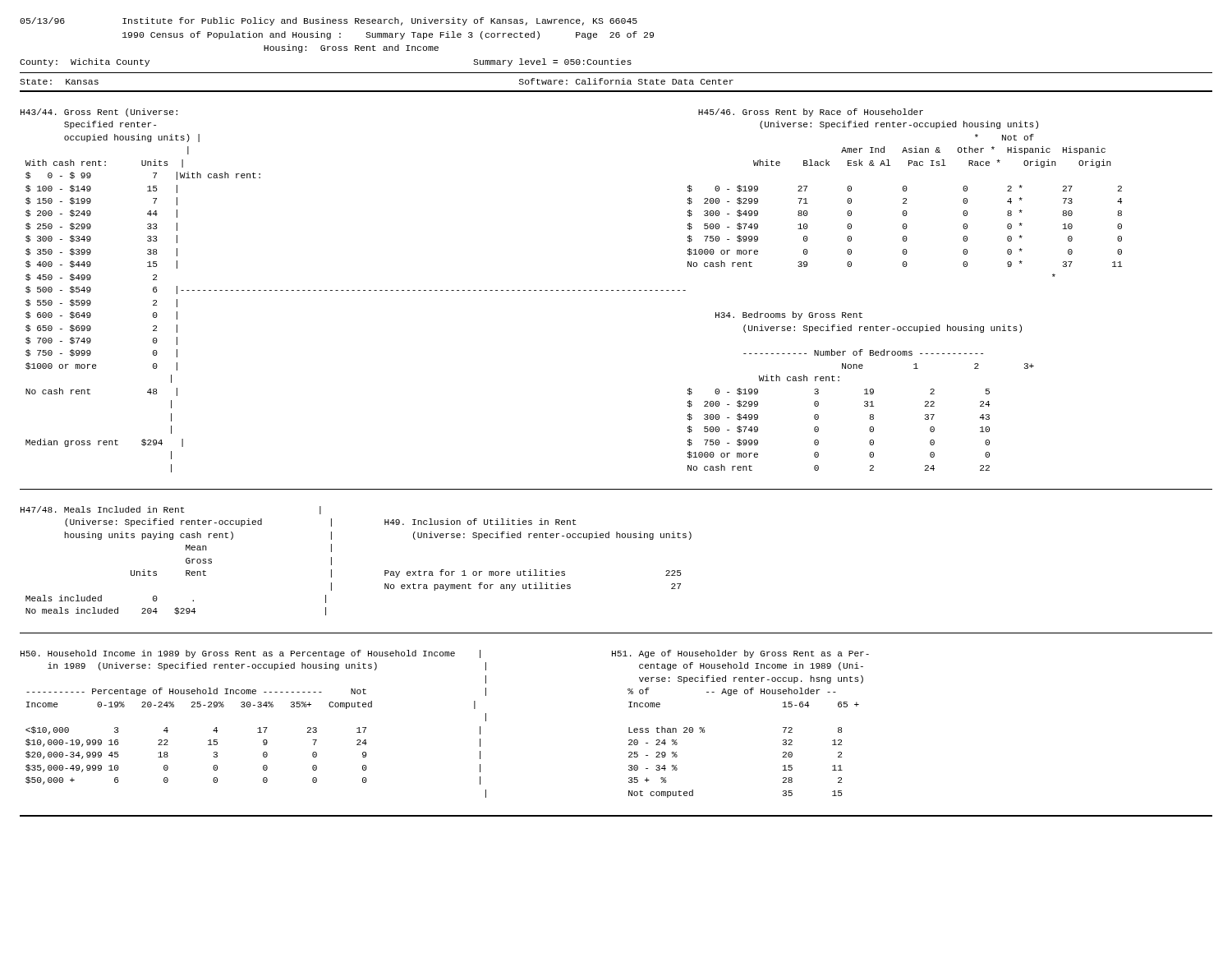Screen dimensions: 953x1232
Task: Find the table that mentions "Mean |"
Action: click(x=616, y=561)
